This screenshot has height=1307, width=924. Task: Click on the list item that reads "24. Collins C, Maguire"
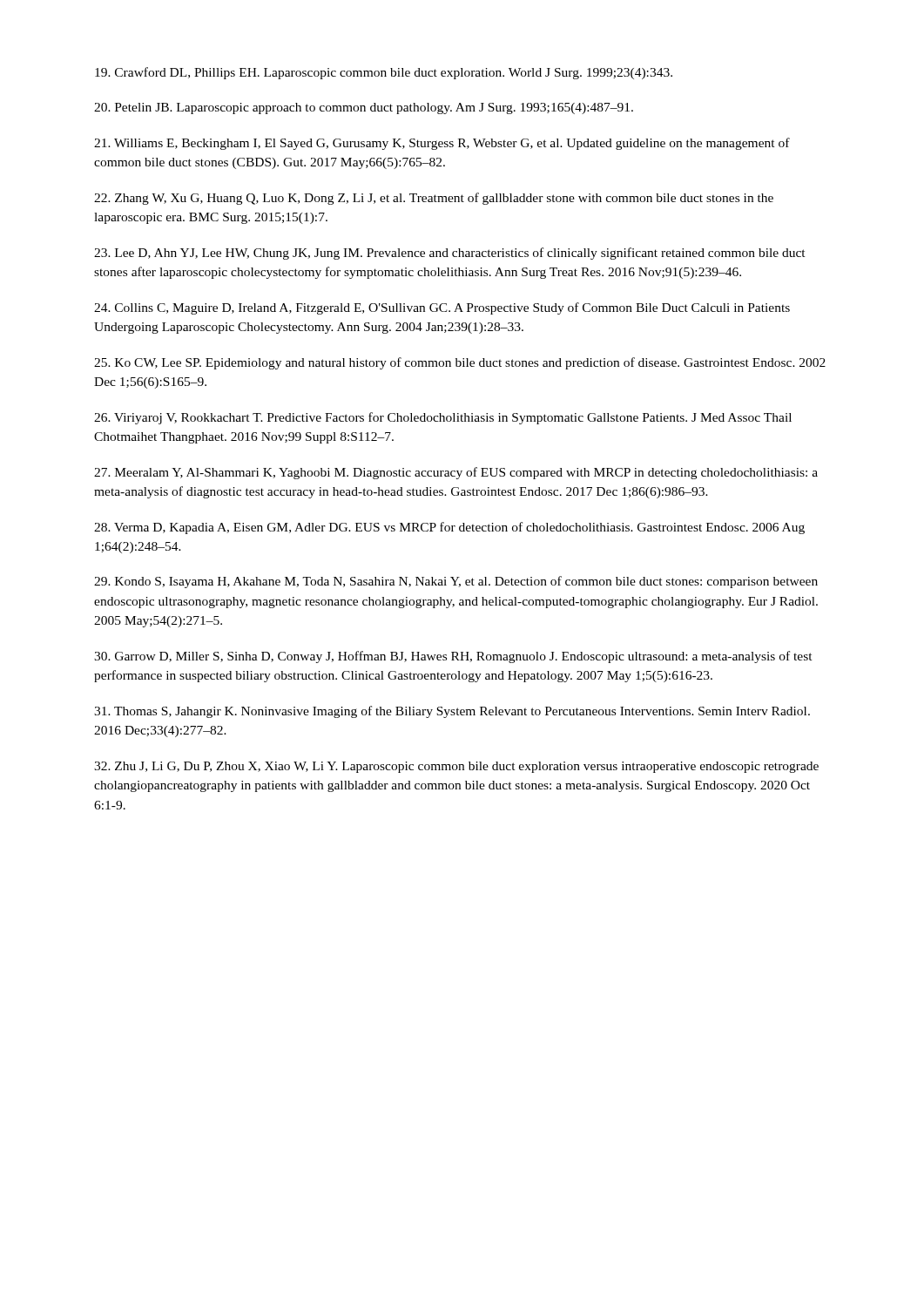pos(442,317)
